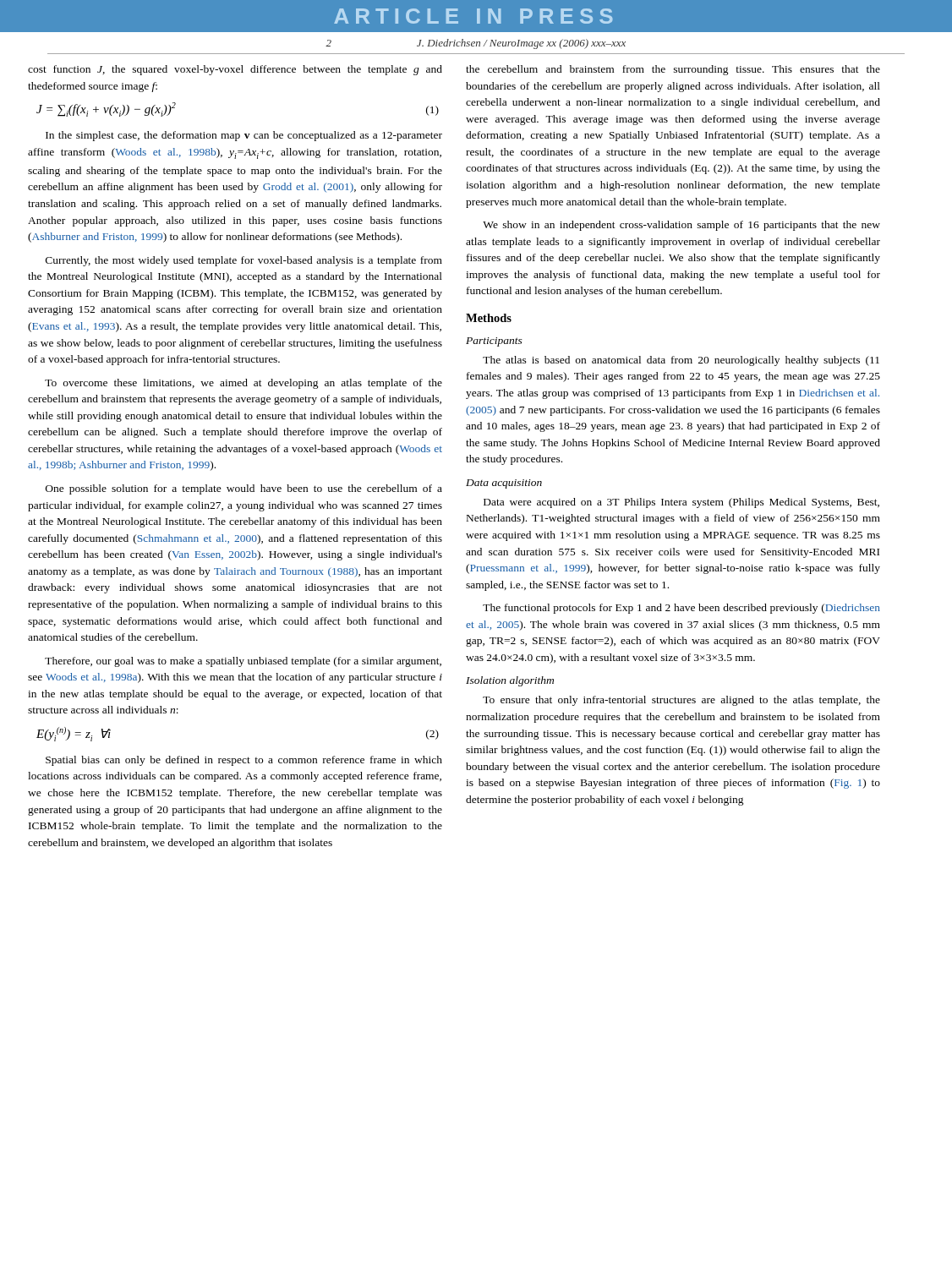Find the text block containing "Currently, the most widely used template for"
Screen dimensions: 1268x952
pos(235,310)
